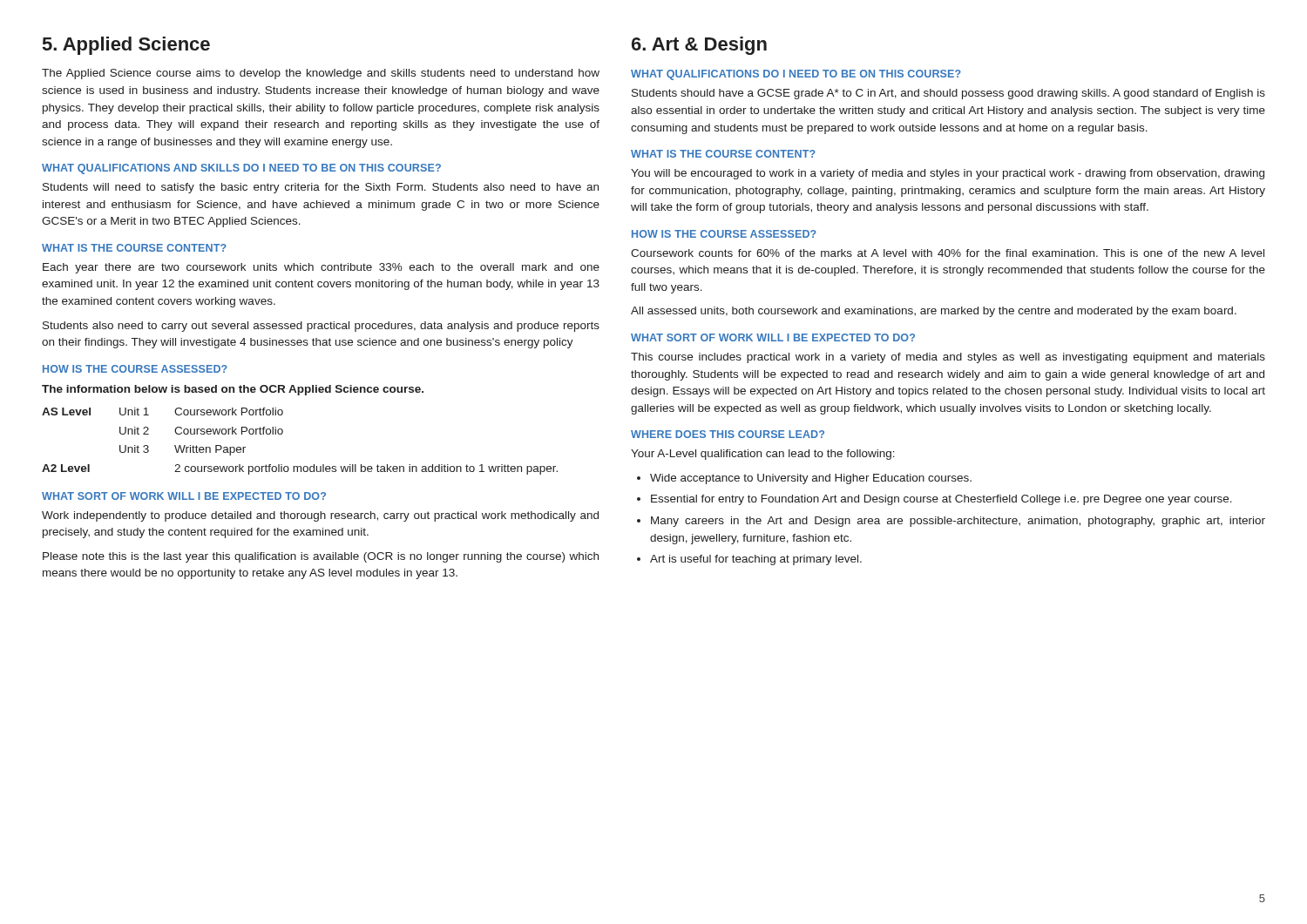Find the block on this page that starts "Students will need to satisfy the basic entry"
Screen dimensions: 924x1307
pyautogui.click(x=321, y=204)
